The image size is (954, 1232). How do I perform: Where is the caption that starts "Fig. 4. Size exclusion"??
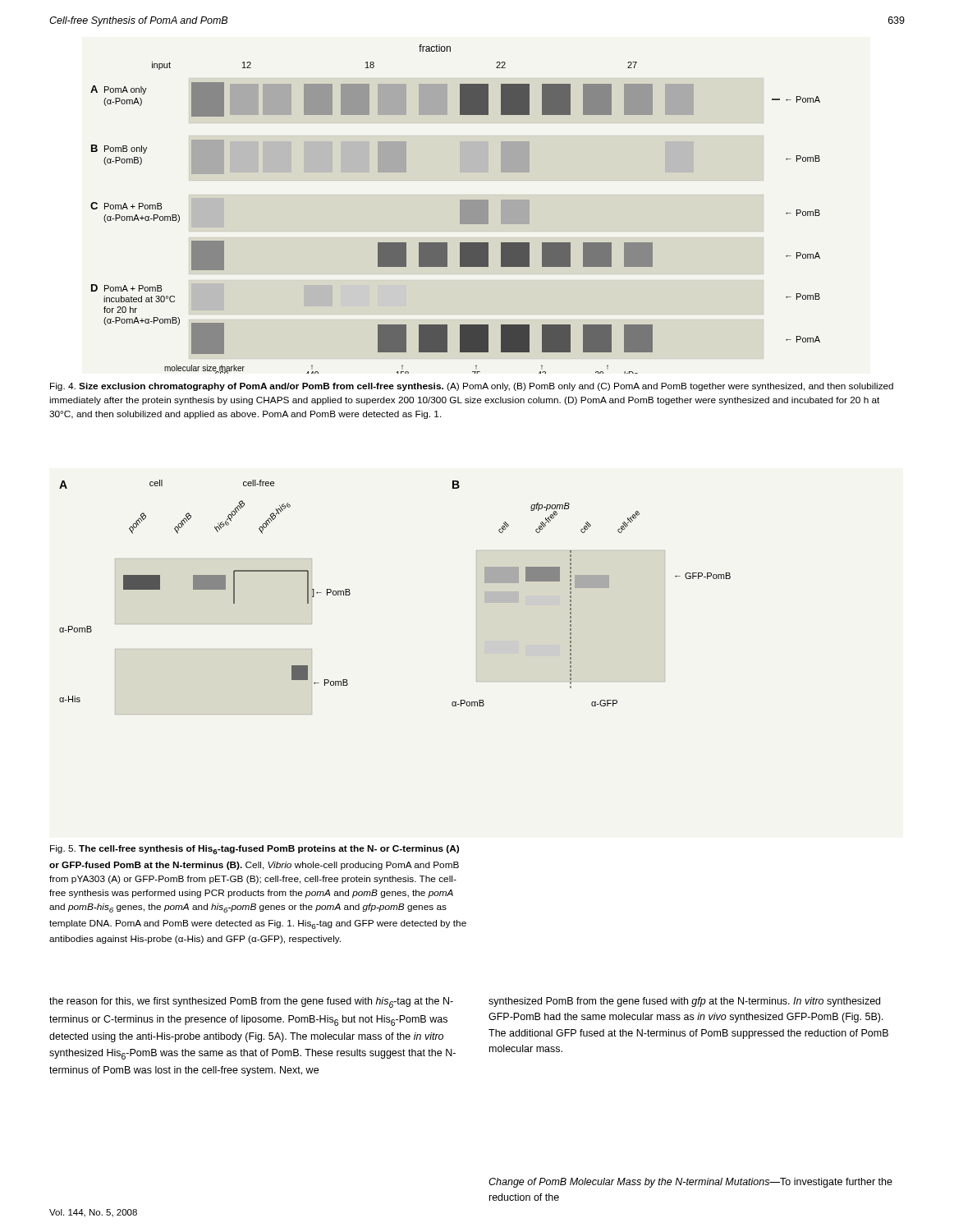(x=472, y=400)
